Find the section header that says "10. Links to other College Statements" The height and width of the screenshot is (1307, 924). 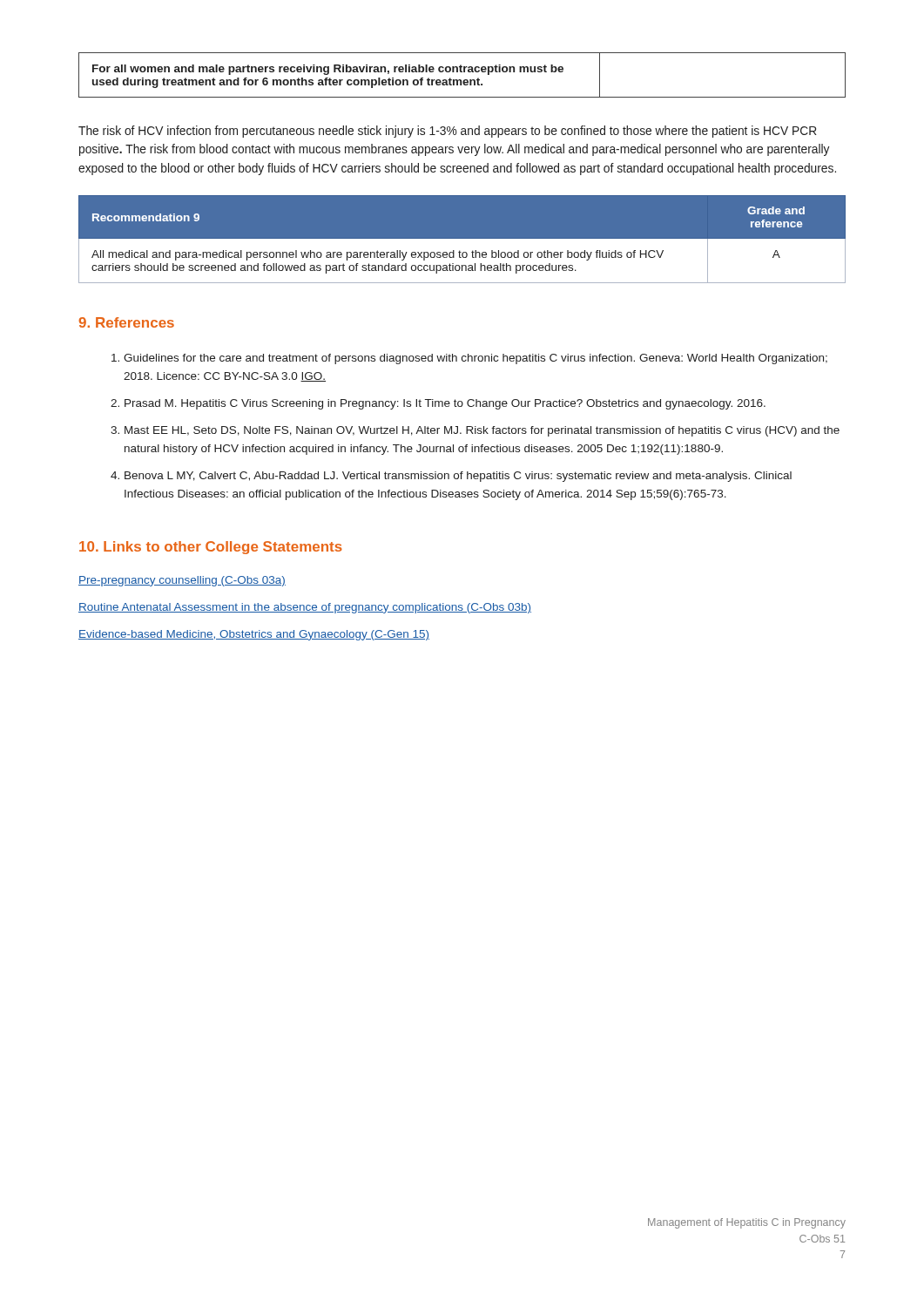click(210, 546)
